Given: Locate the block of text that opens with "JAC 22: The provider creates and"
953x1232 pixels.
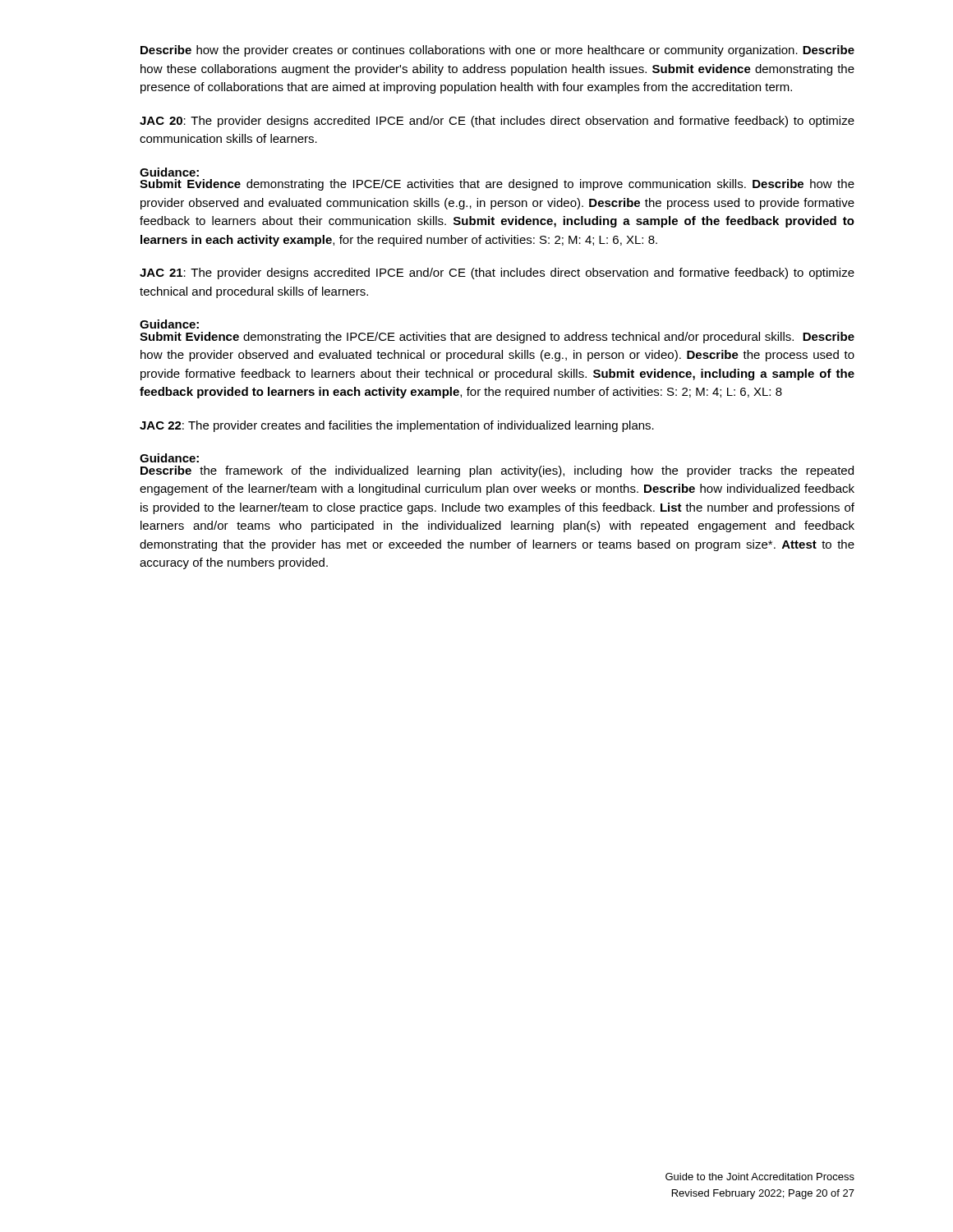Looking at the screenshot, I should pyautogui.click(x=397, y=425).
